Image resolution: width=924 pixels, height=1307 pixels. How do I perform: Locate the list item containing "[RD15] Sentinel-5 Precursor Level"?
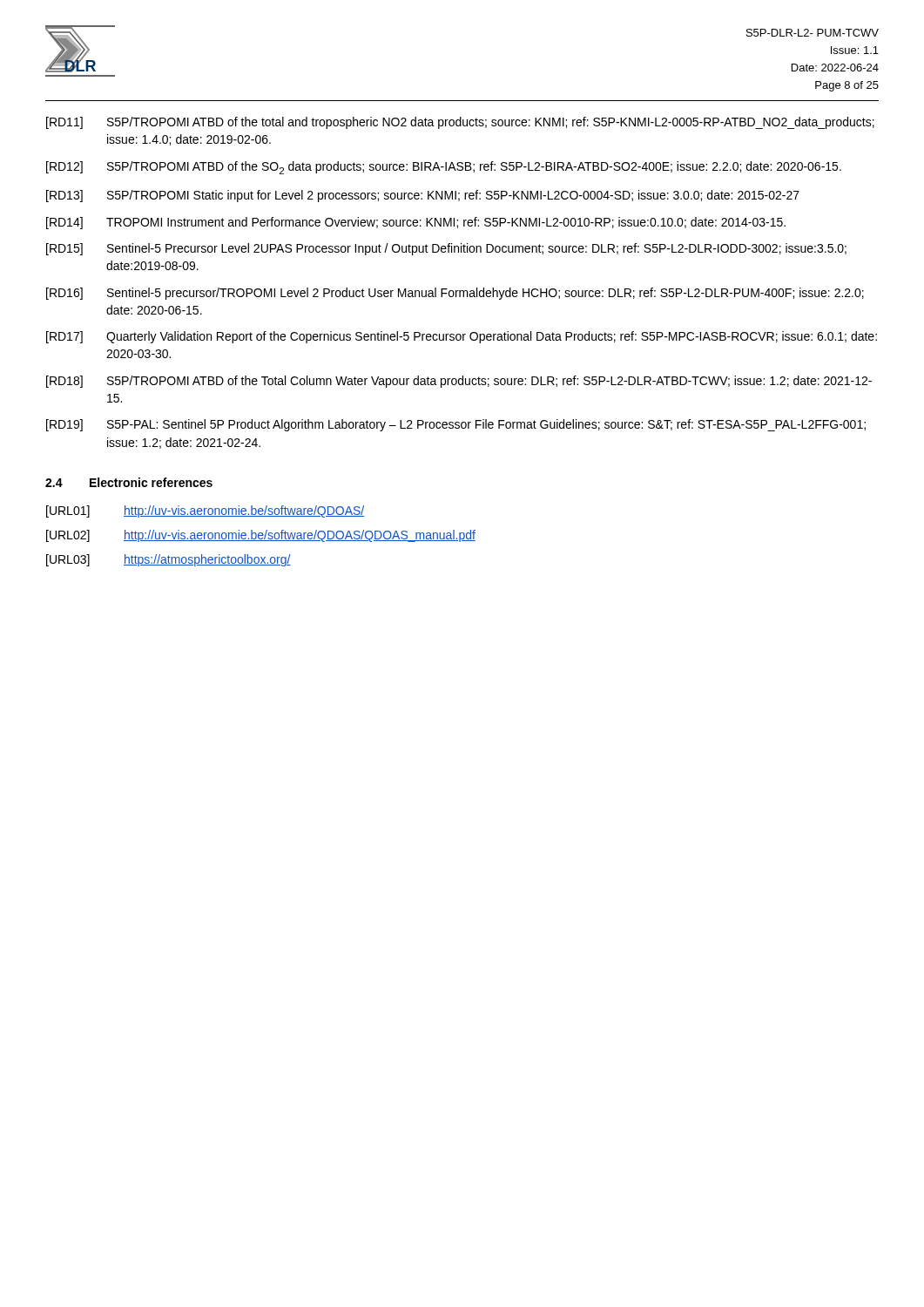462,257
